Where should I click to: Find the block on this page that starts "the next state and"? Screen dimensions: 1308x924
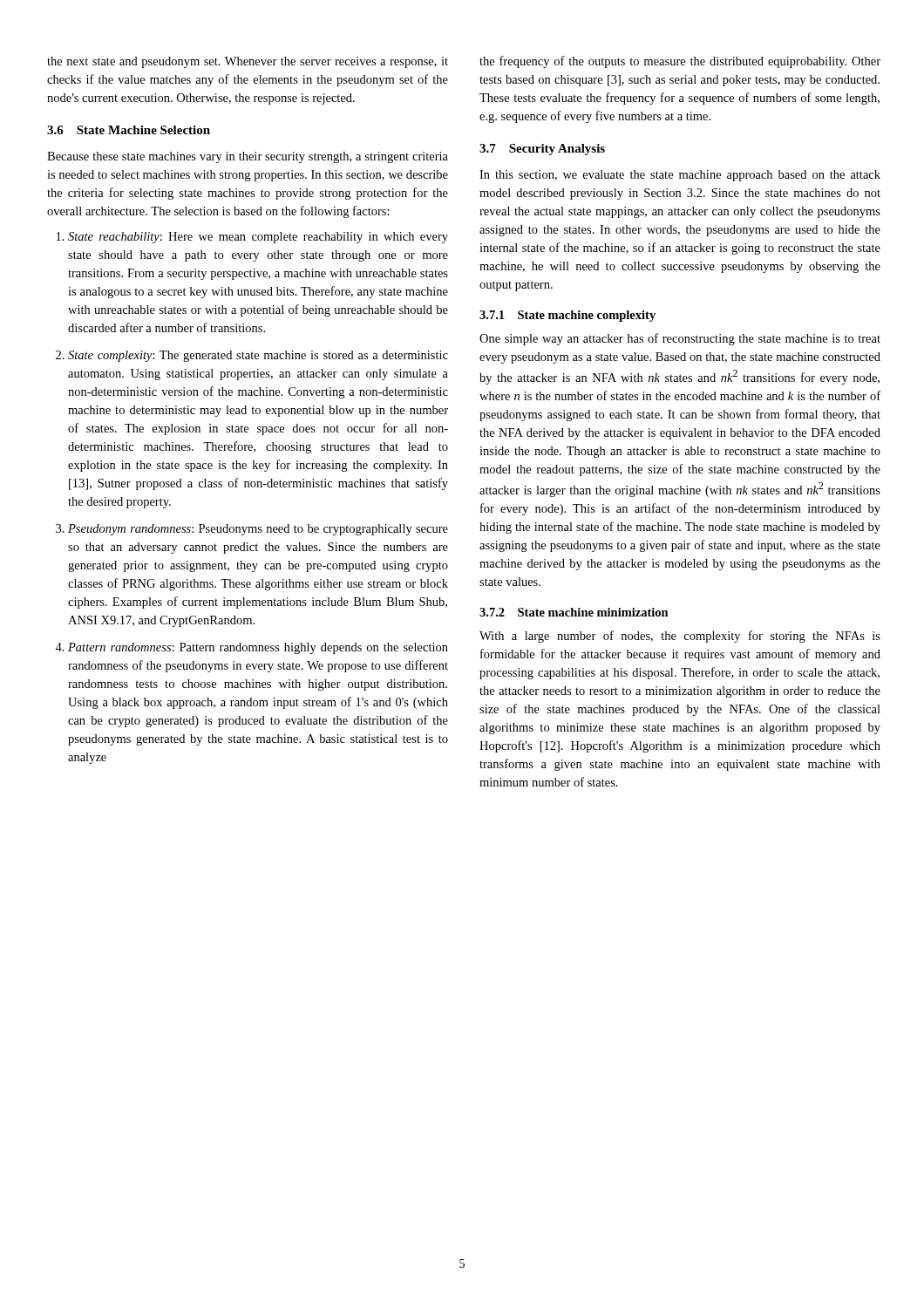coord(248,80)
